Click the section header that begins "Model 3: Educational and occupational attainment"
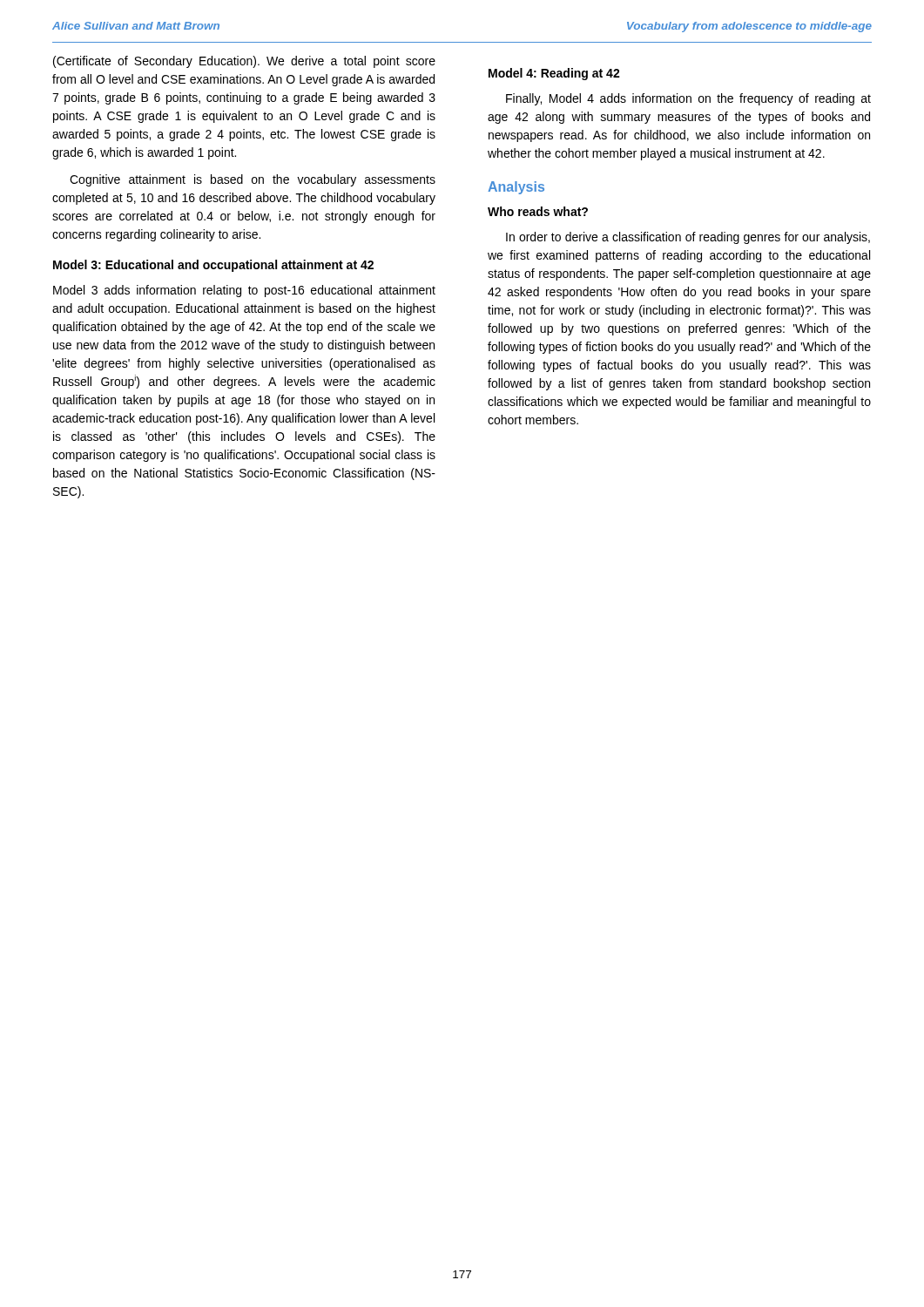924x1307 pixels. pyautogui.click(x=244, y=265)
